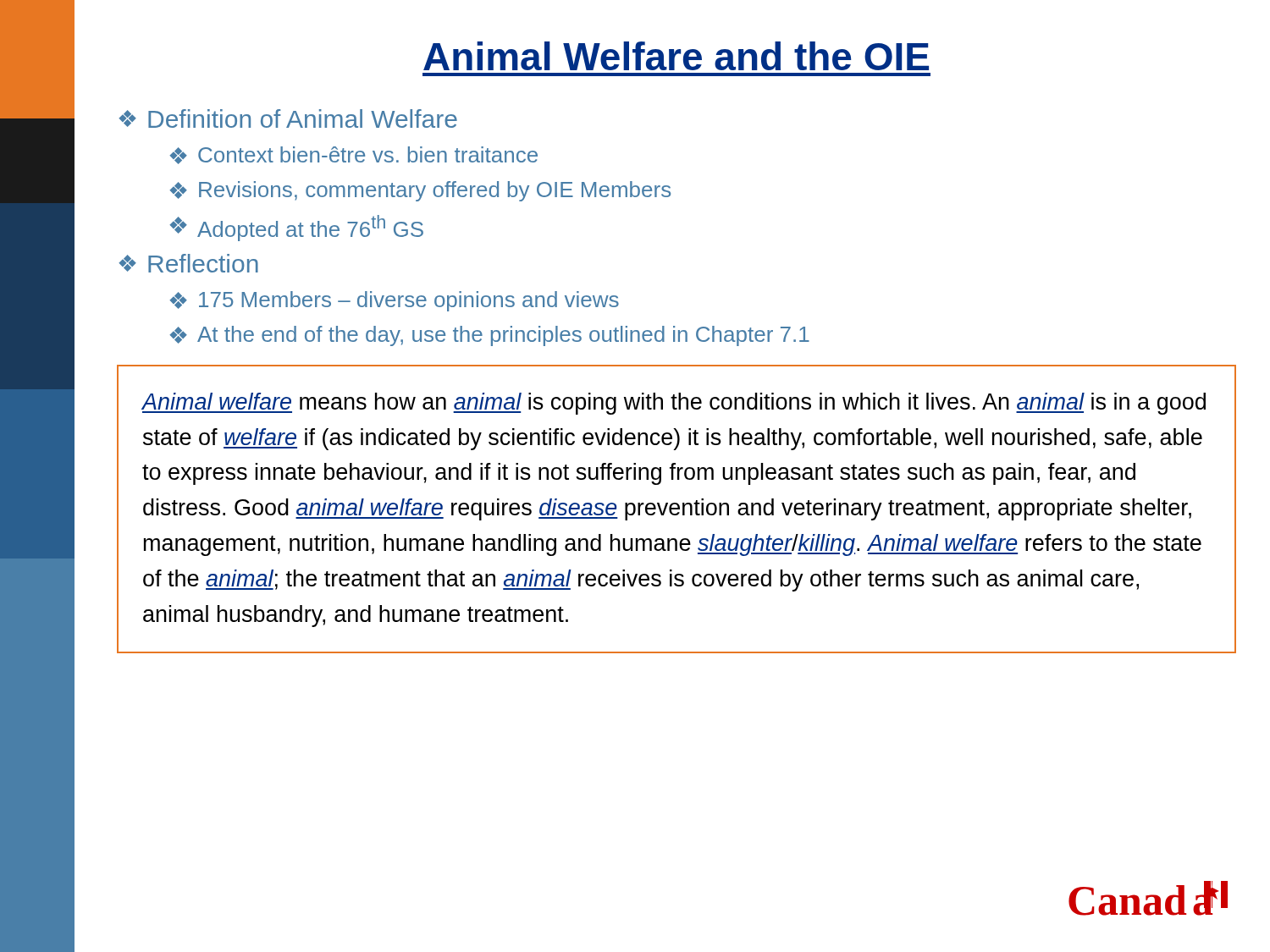This screenshot has width=1270, height=952.
Task: Point to the block beginning "❖ At the end of the day, use"
Action: pos(489,335)
